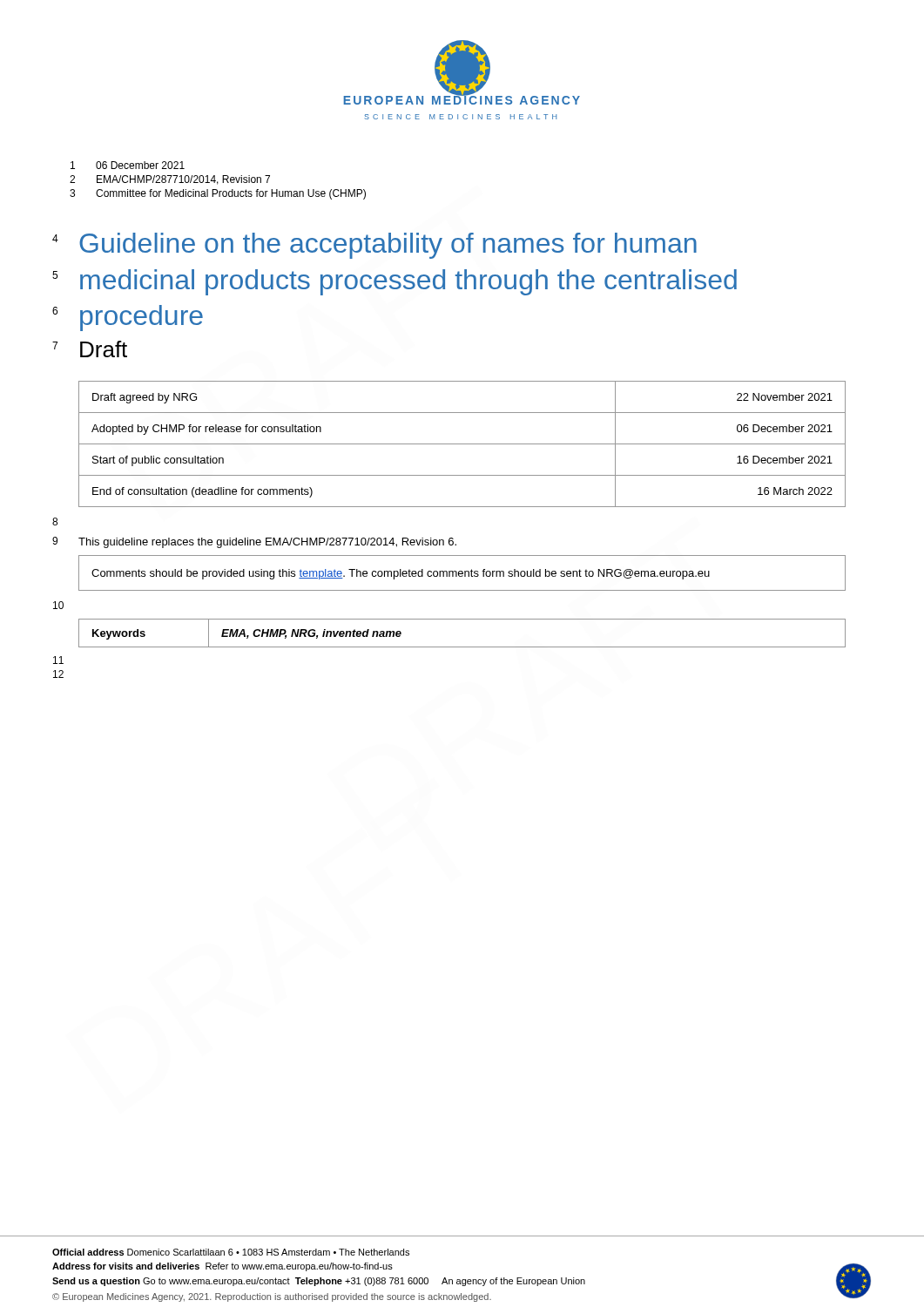Locate the table with the text "Draft agreed by"
Viewport: 924px width, 1307px height.
pyautogui.click(x=462, y=444)
